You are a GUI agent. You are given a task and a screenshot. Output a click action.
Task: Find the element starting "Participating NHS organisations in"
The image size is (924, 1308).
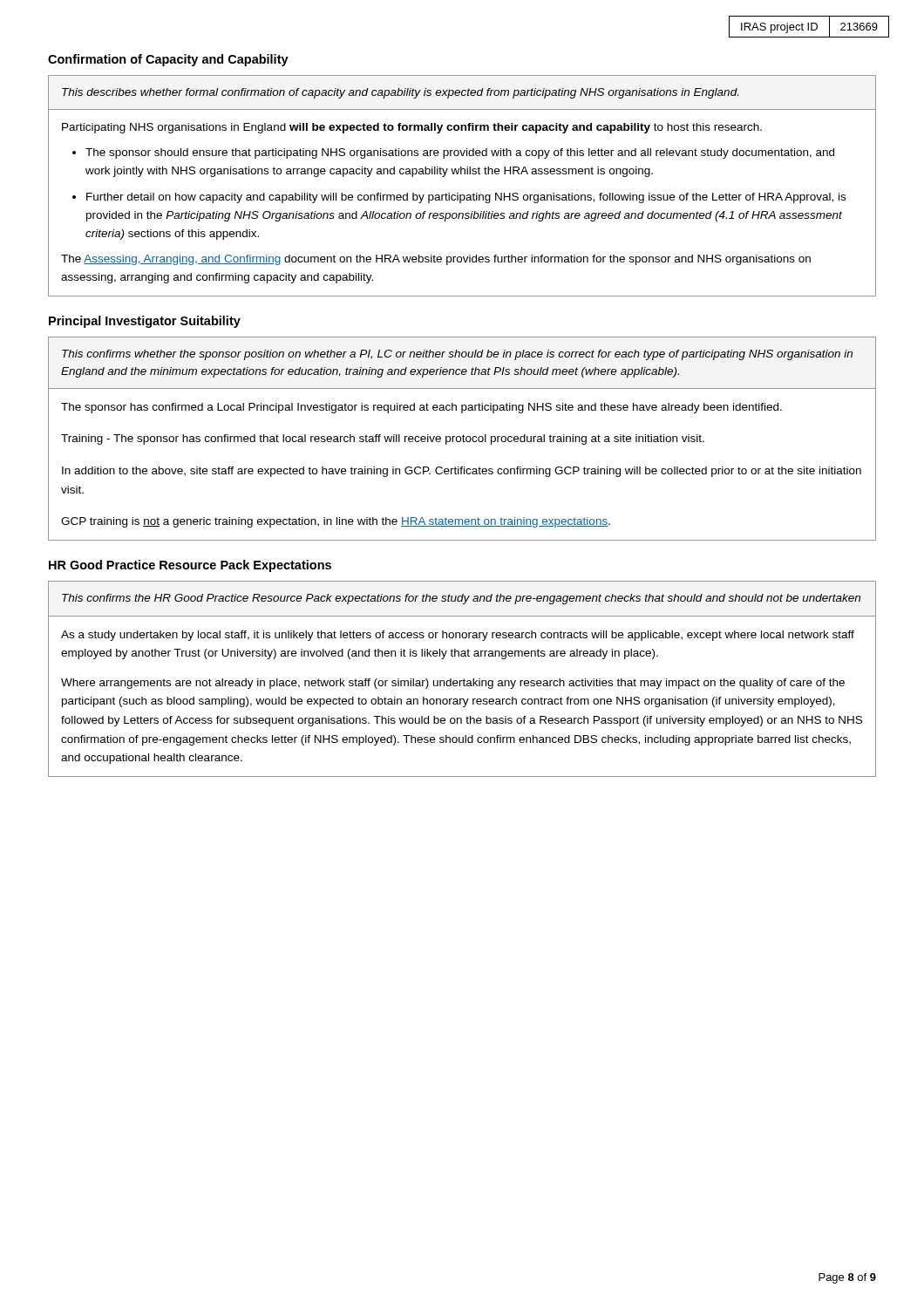(x=412, y=127)
